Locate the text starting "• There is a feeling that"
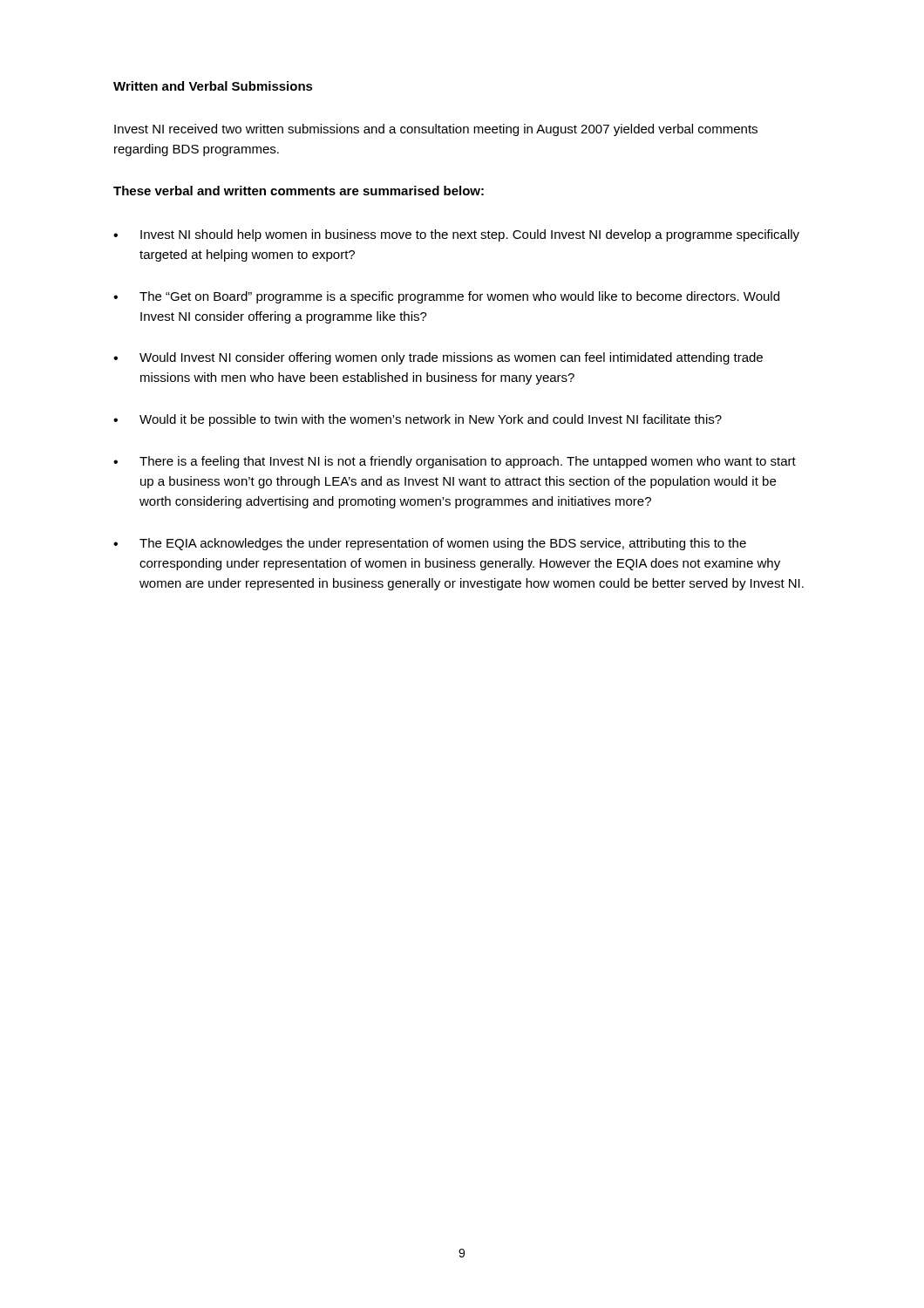924x1308 pixels. pyautogui.click(x=462, y=481)
